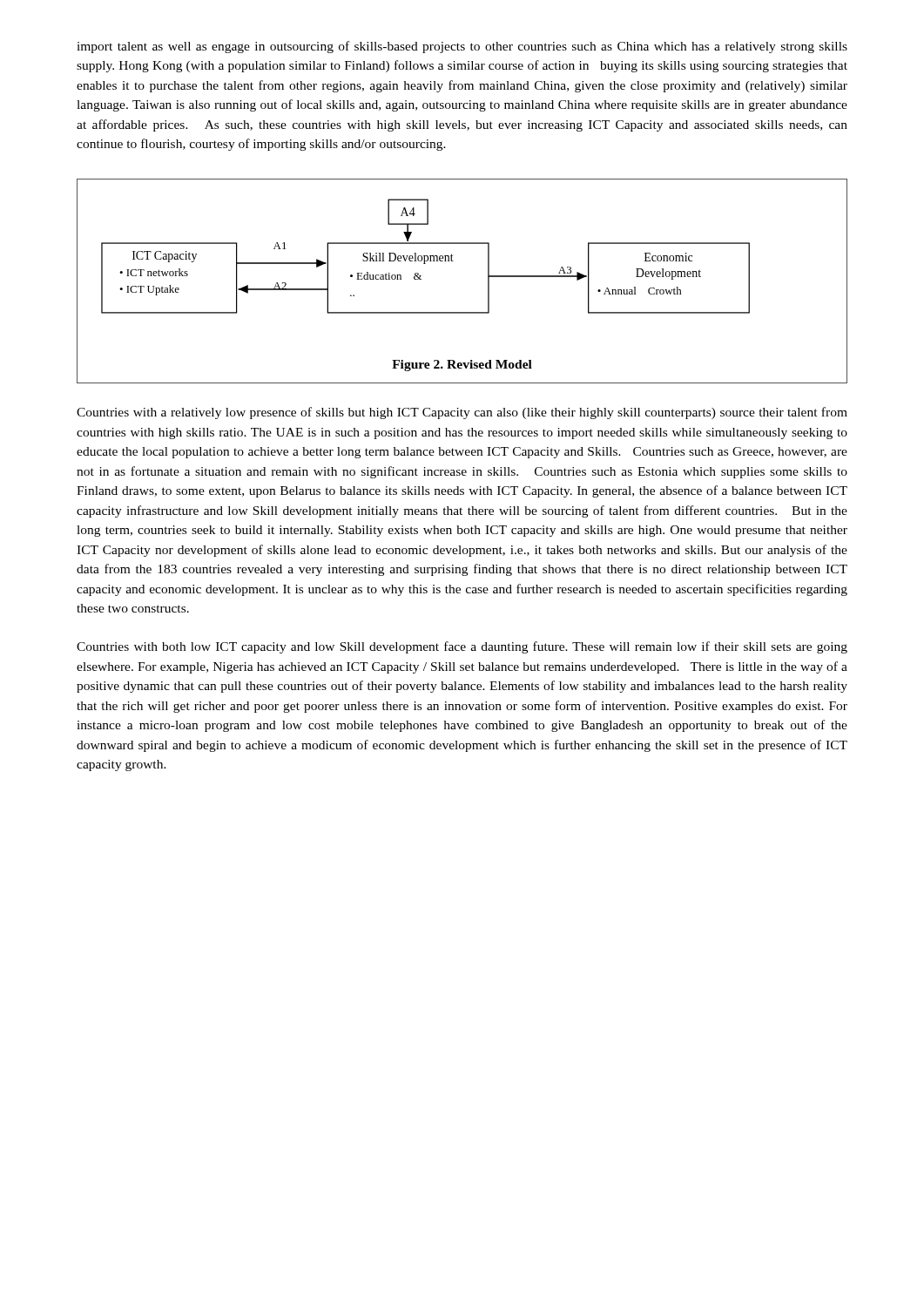Find the element starting "Figure 2. Revised"
The image size is (924, 1307).
(x=462, y=364)
